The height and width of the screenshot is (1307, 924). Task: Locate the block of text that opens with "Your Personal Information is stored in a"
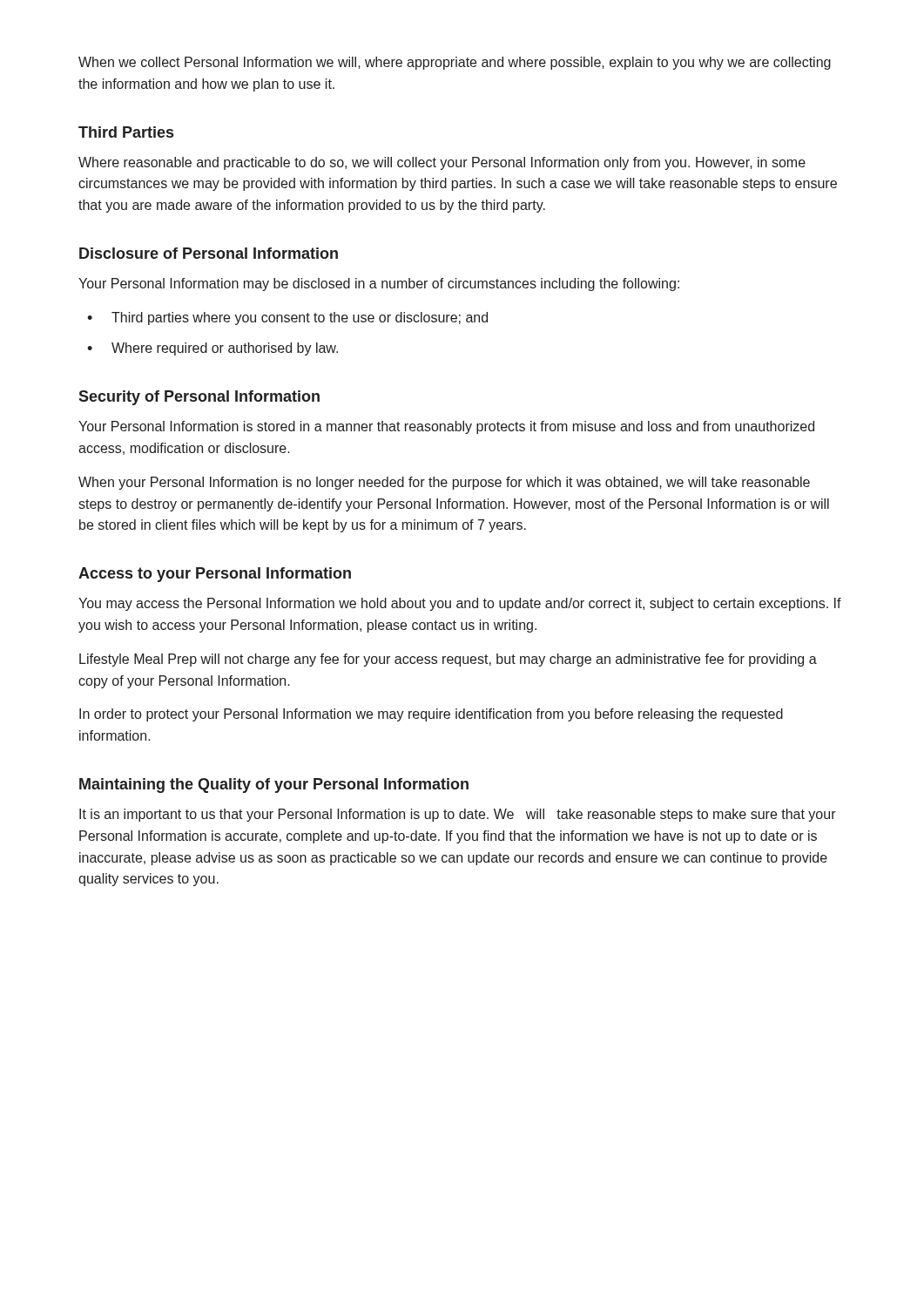[447, 437]
